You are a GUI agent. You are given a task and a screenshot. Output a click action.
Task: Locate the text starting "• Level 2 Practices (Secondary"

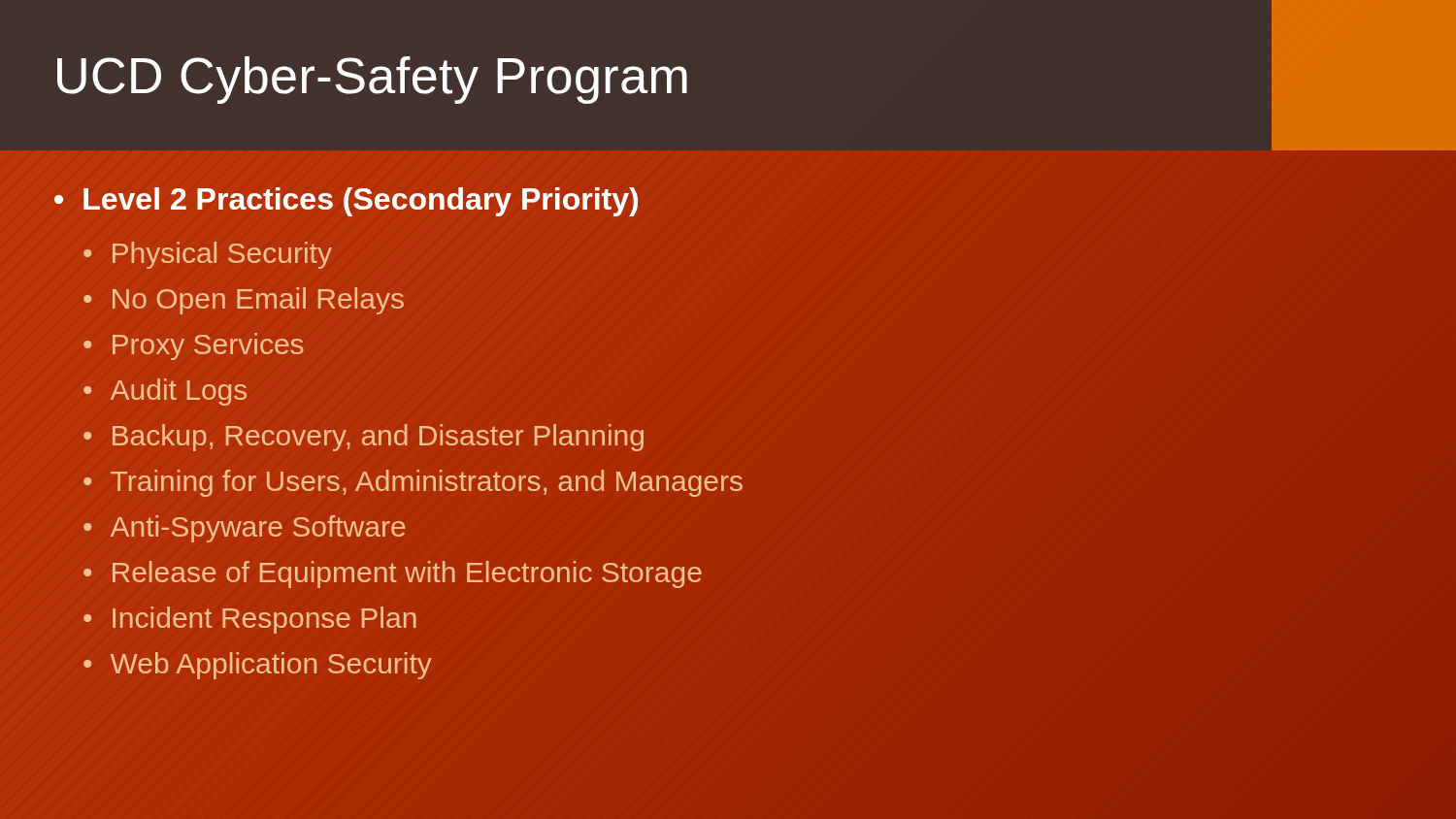coord(346,200)
